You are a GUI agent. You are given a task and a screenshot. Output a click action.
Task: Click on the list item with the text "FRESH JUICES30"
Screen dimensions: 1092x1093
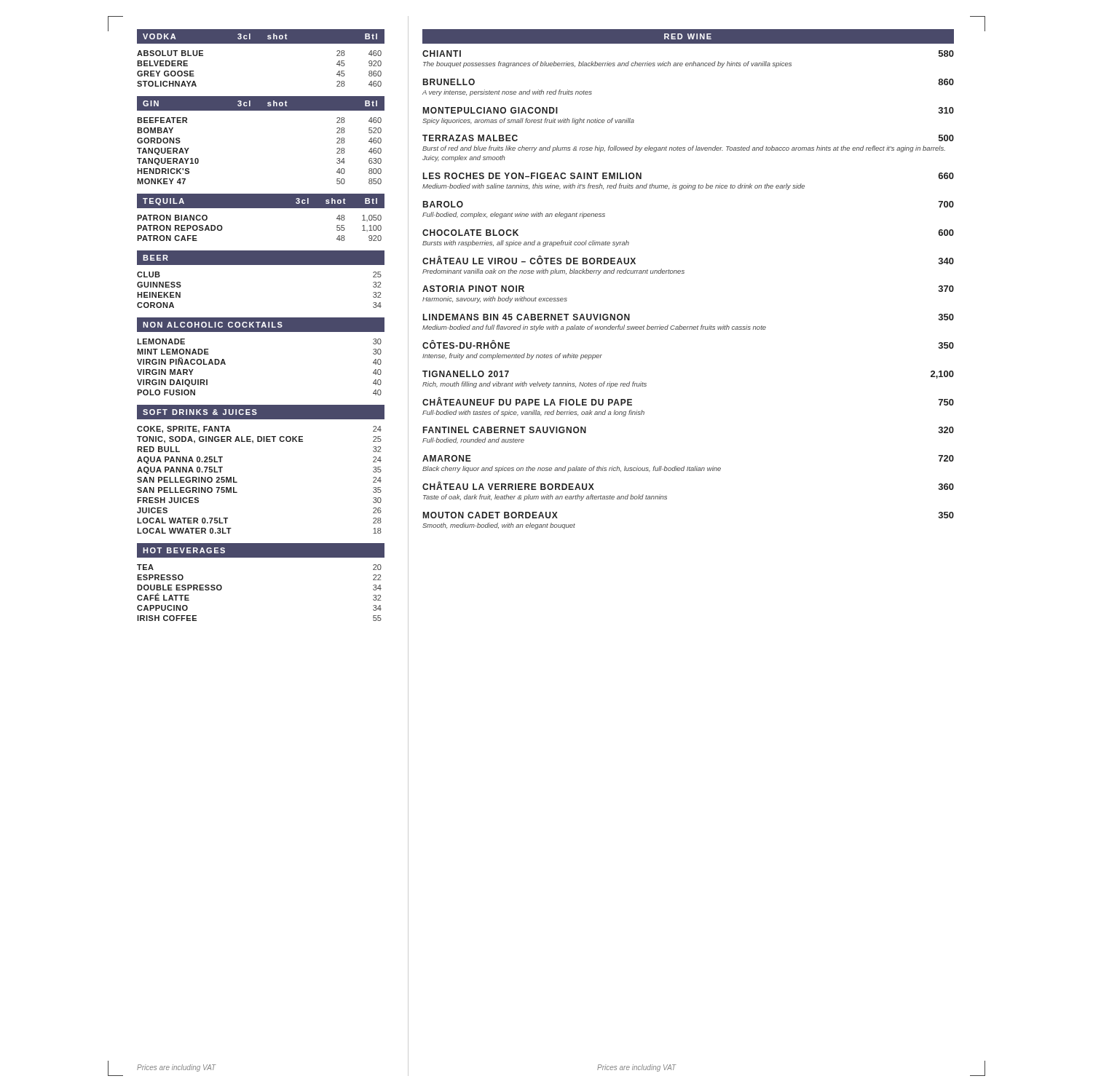(x=171, y=500)
